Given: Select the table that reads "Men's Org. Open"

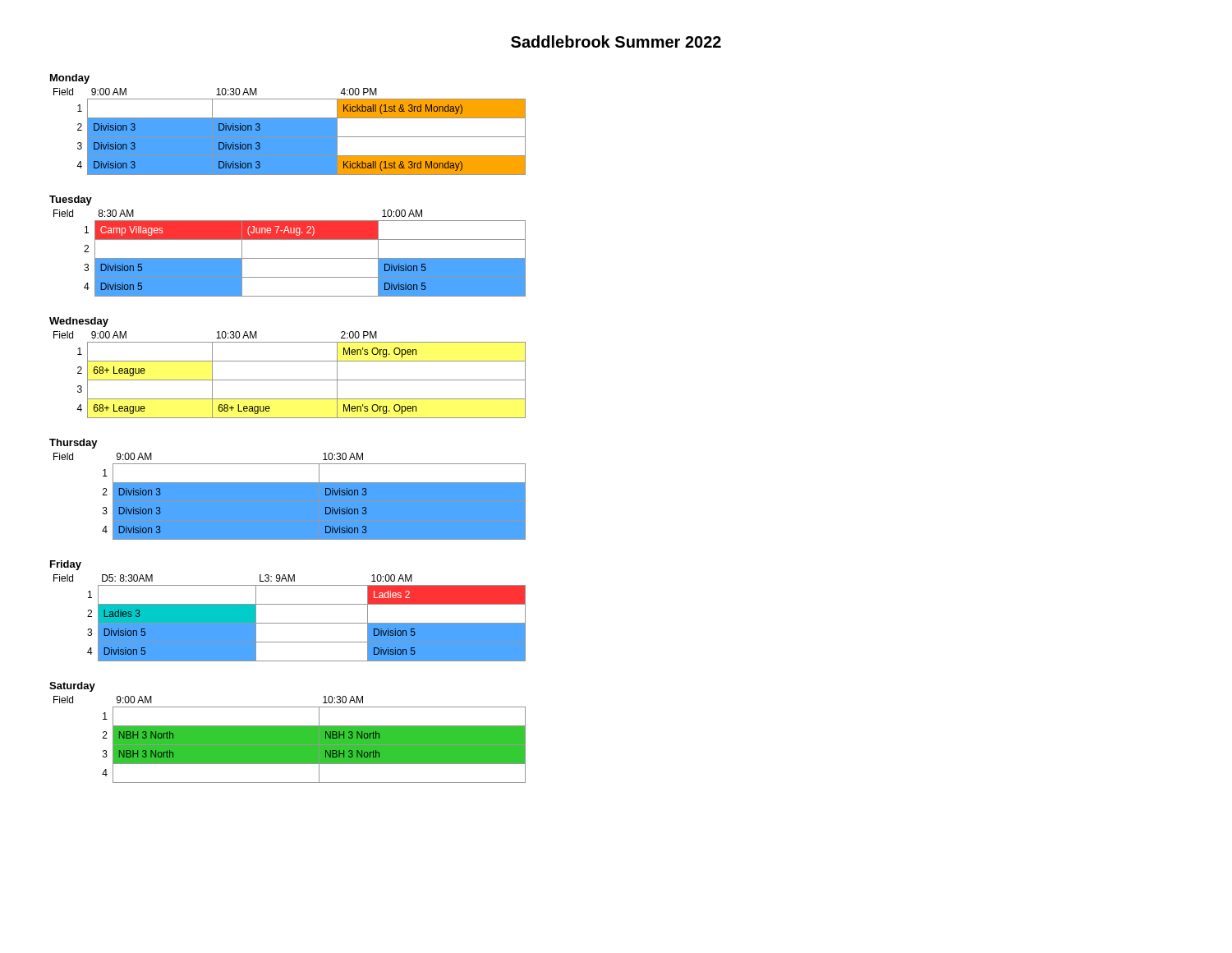Looking at the screenshot, I should pos(616,366).
